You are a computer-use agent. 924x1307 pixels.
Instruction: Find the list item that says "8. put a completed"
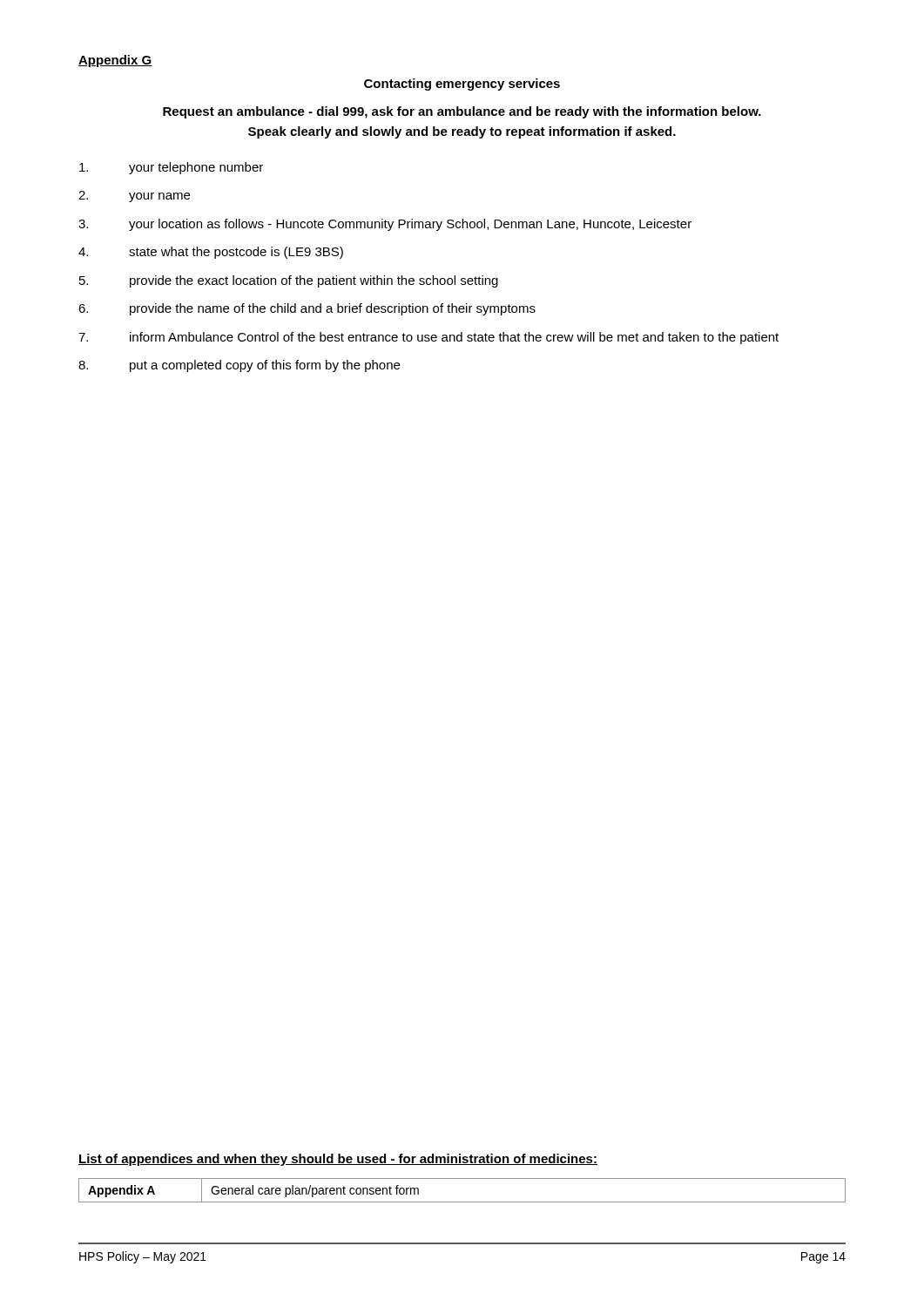tap(239, 365)
